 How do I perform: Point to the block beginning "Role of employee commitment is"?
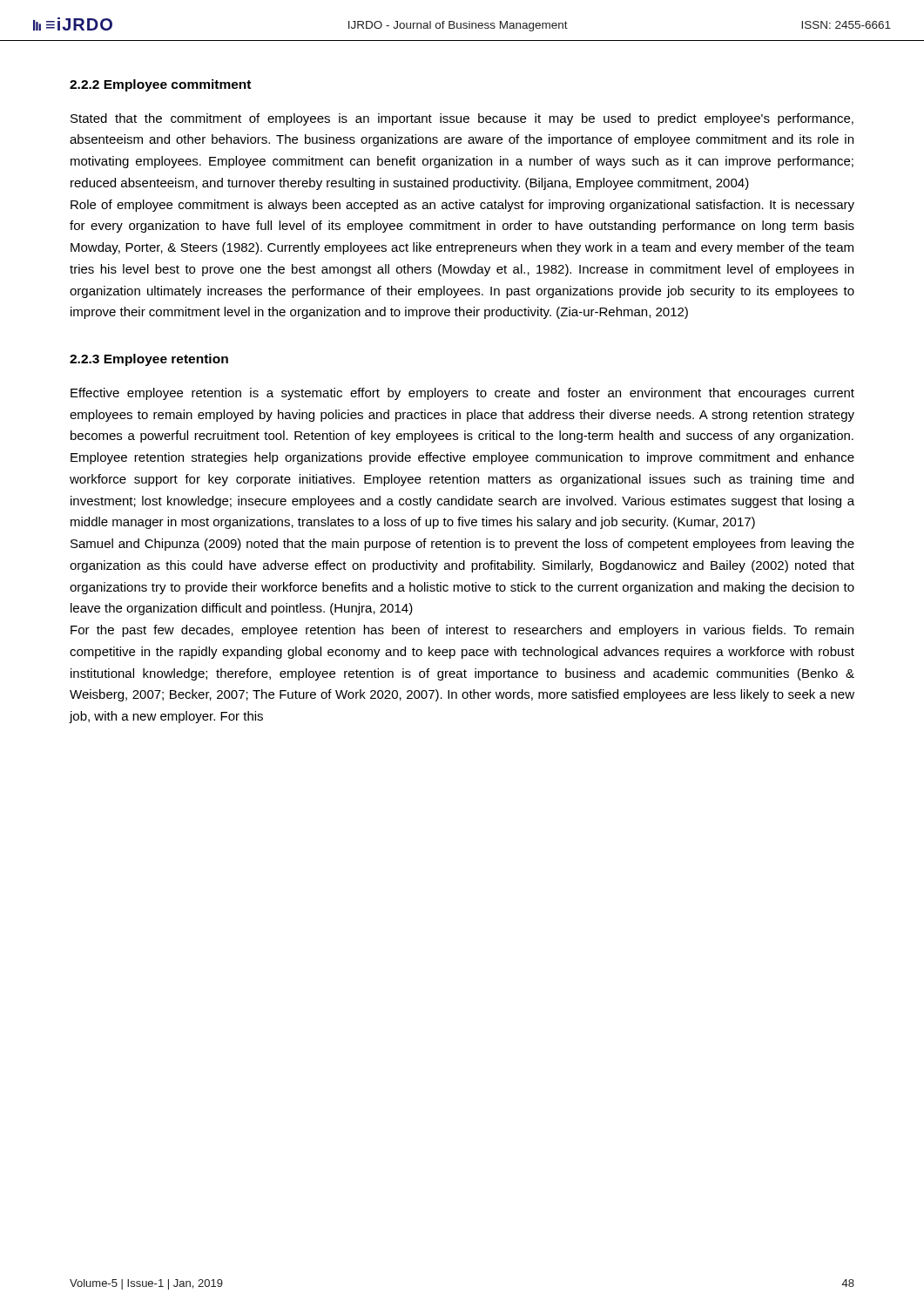[462, 258]
